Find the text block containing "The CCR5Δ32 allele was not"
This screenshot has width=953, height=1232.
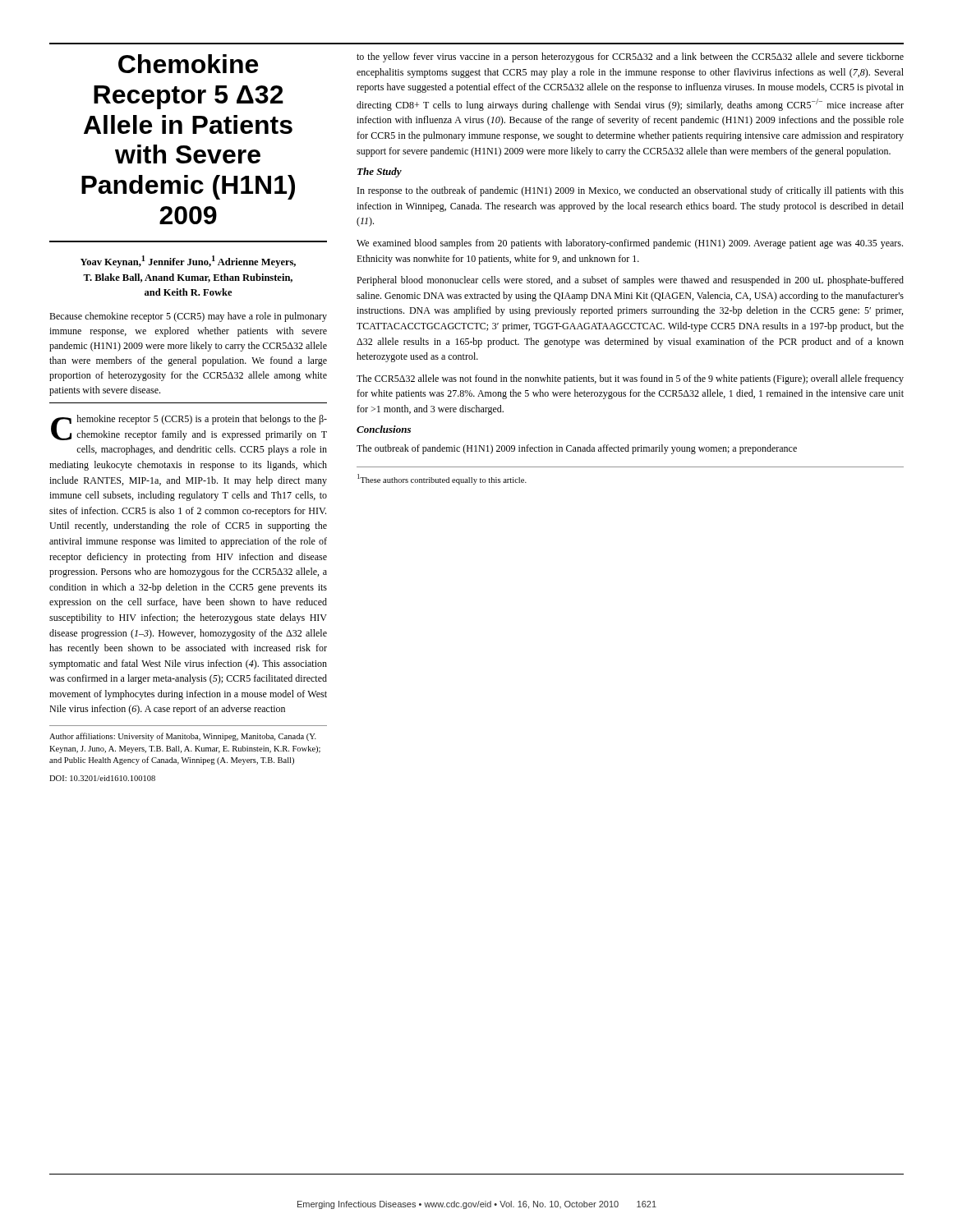[x=630, y=394]
